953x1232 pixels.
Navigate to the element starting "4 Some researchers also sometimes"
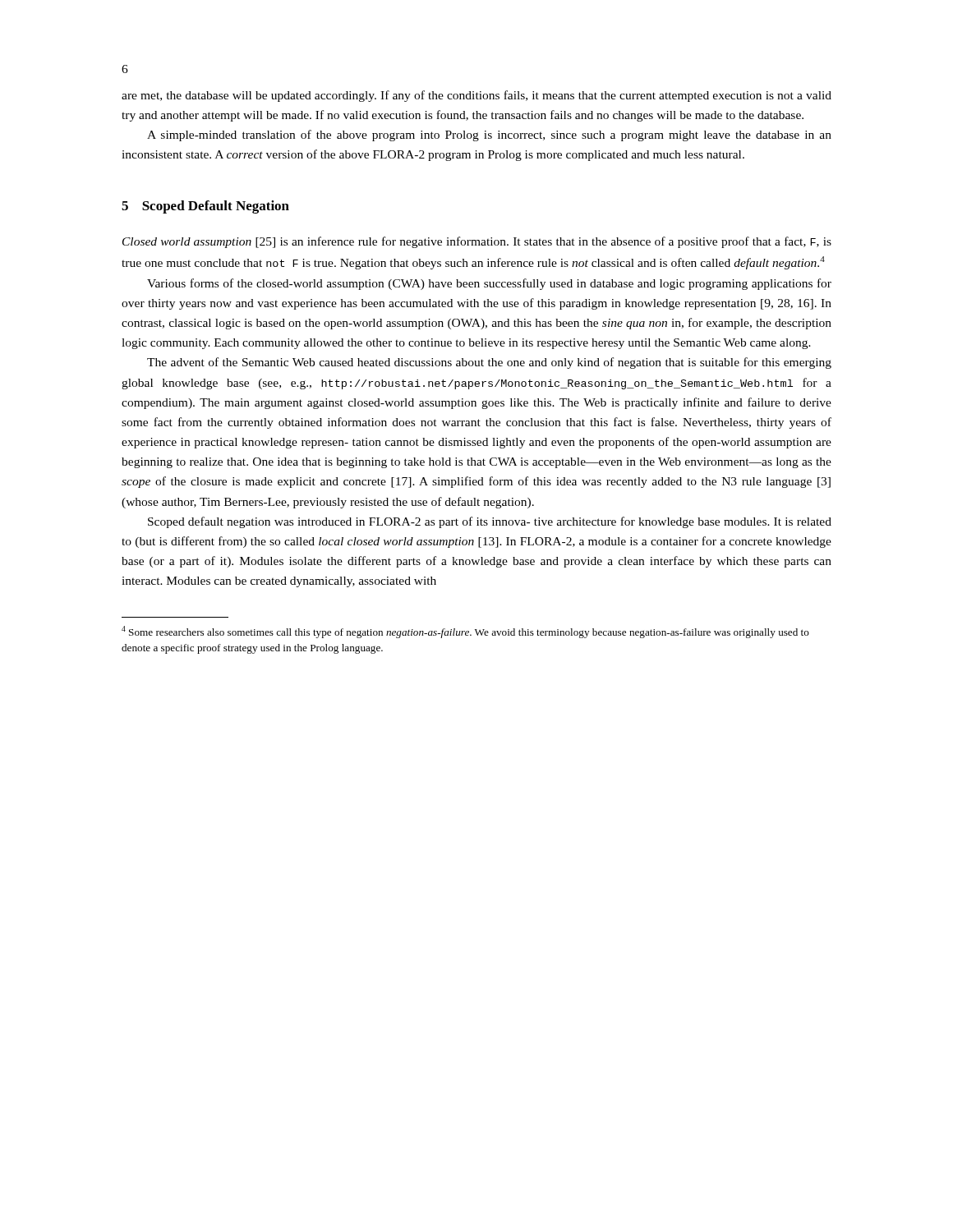[465, 639]
